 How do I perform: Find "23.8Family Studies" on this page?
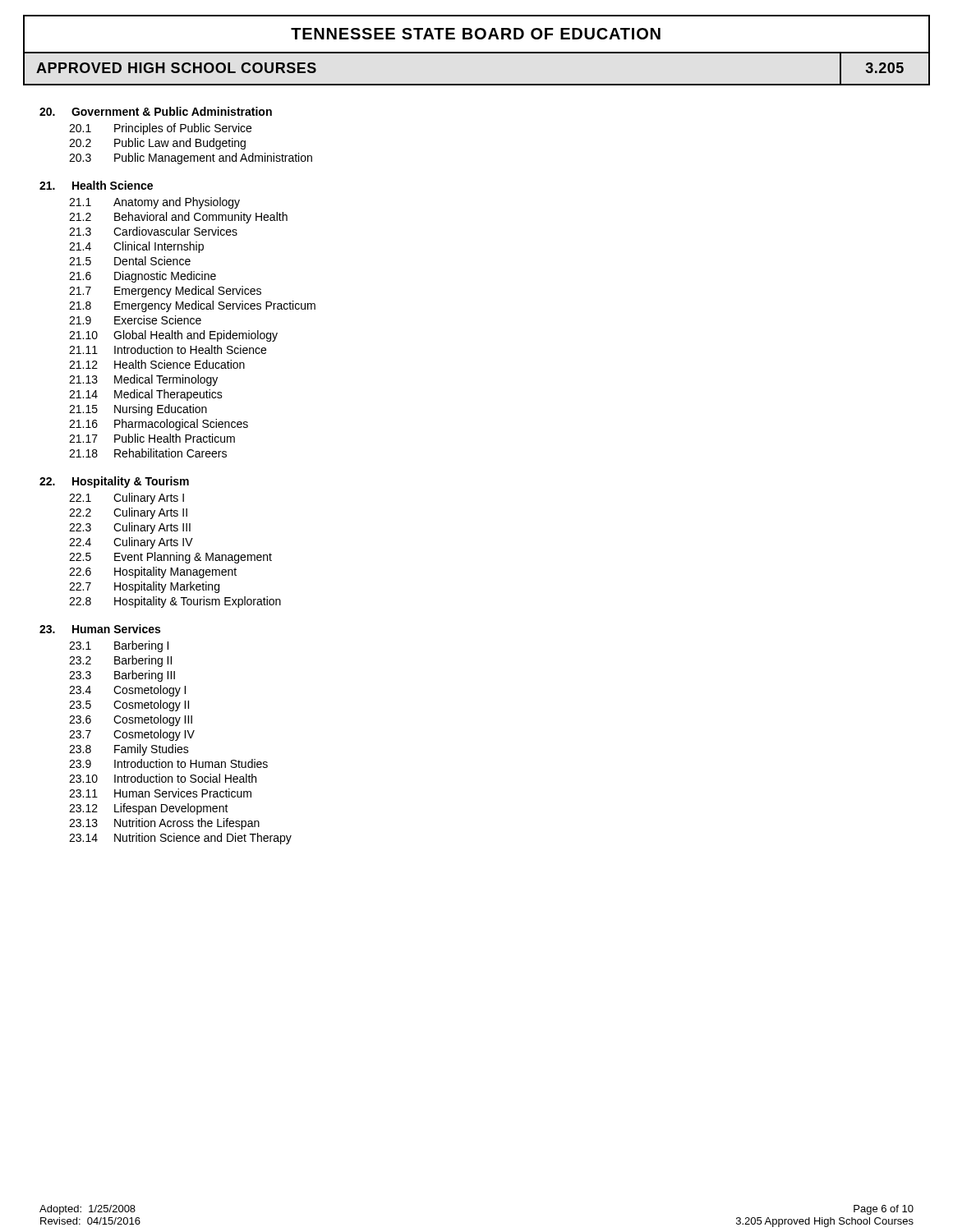[x=129, y=750]
